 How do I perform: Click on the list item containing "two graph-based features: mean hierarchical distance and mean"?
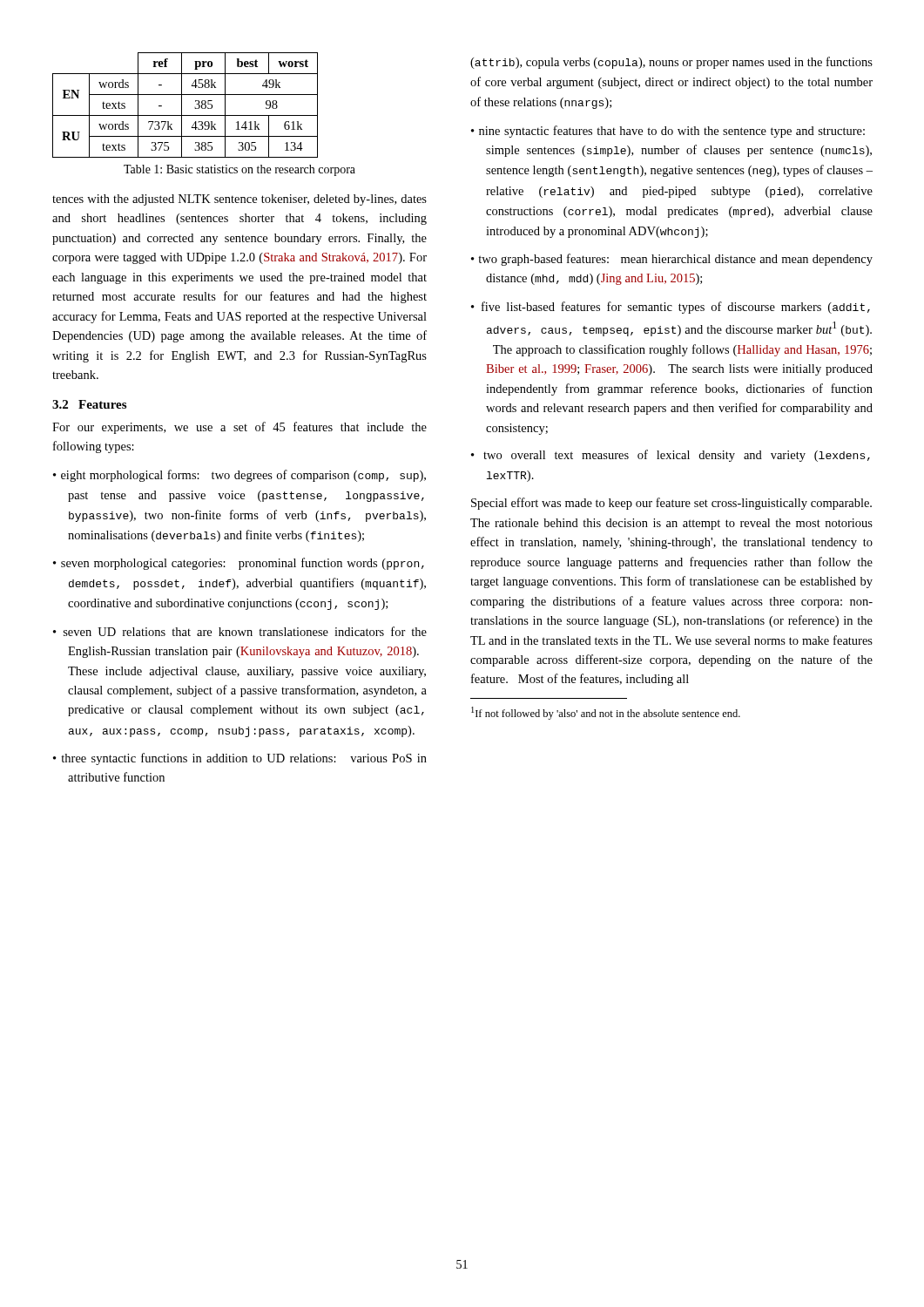[675, 269]
